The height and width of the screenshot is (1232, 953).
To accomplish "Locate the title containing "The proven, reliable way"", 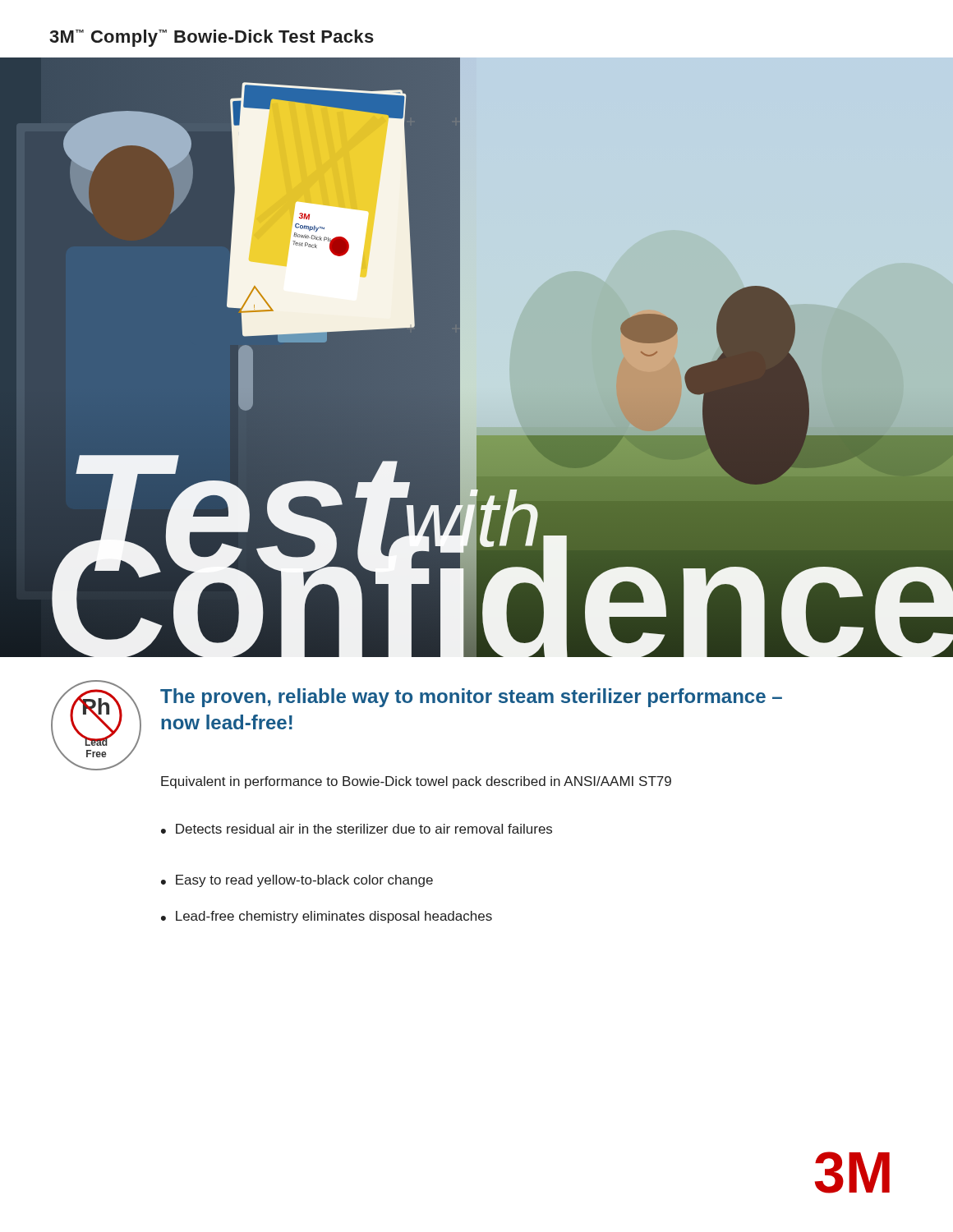I will point(472,709).
